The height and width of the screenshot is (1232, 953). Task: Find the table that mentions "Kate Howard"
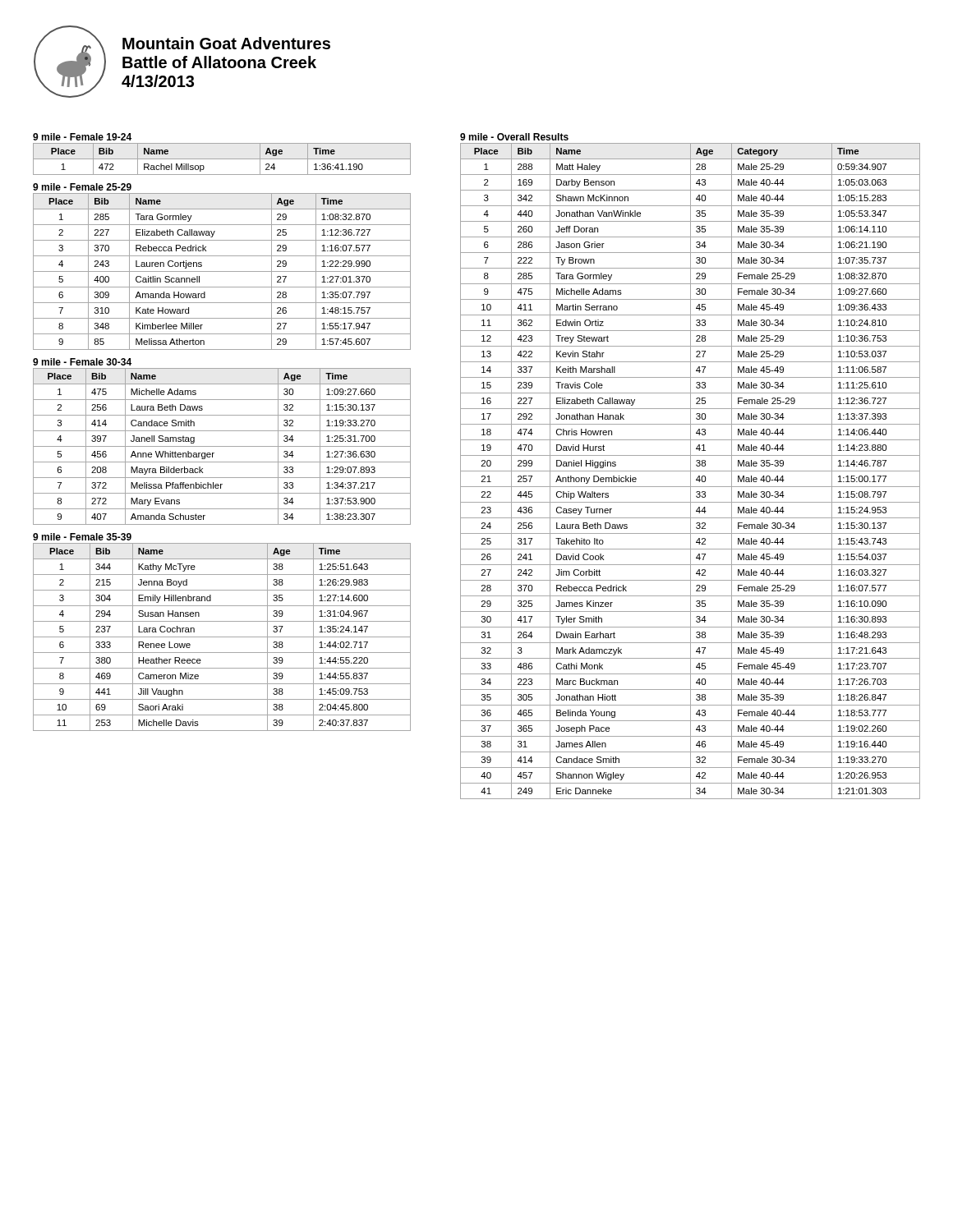[222, 271]
